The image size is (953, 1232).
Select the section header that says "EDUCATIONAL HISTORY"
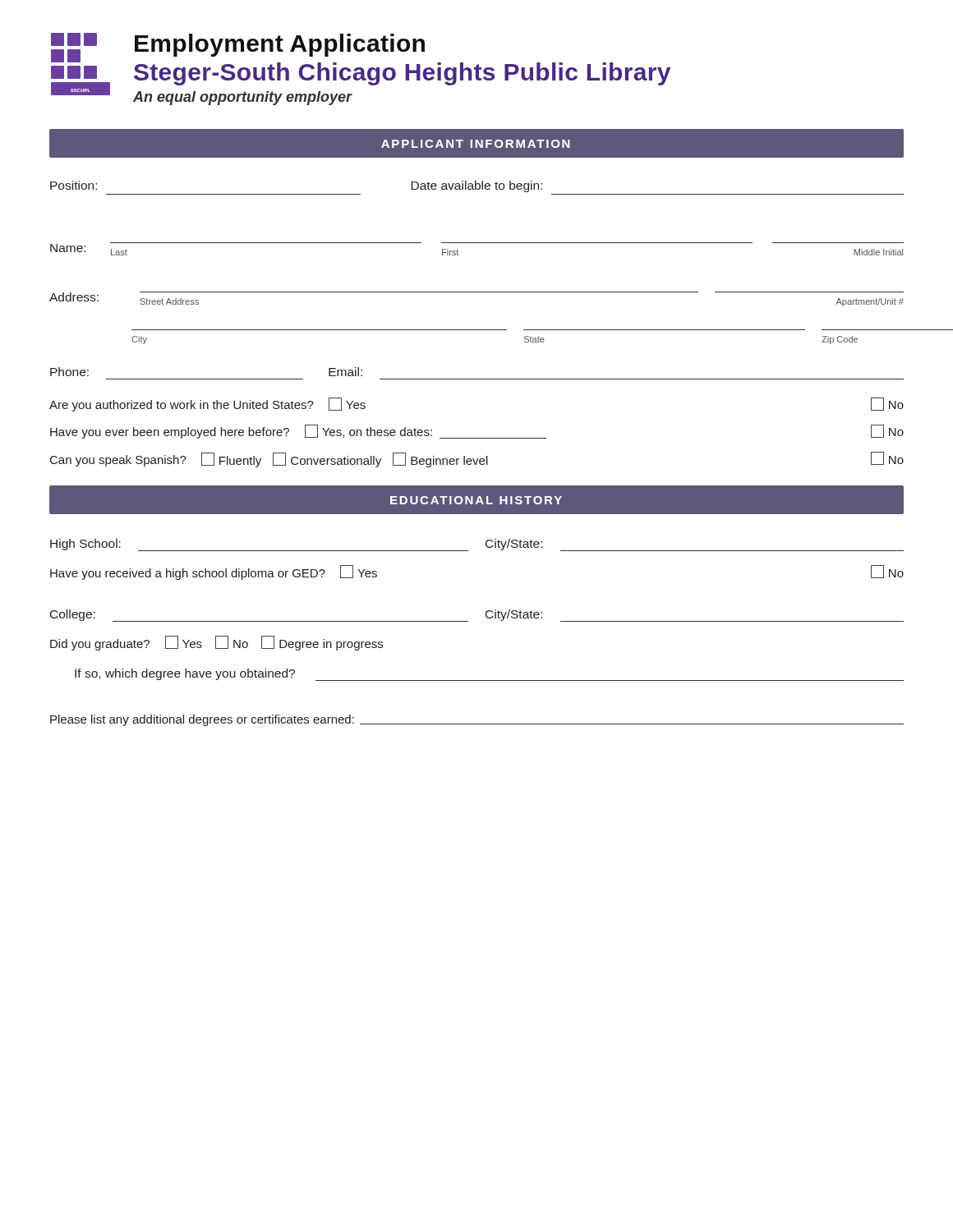coord(476,499)
